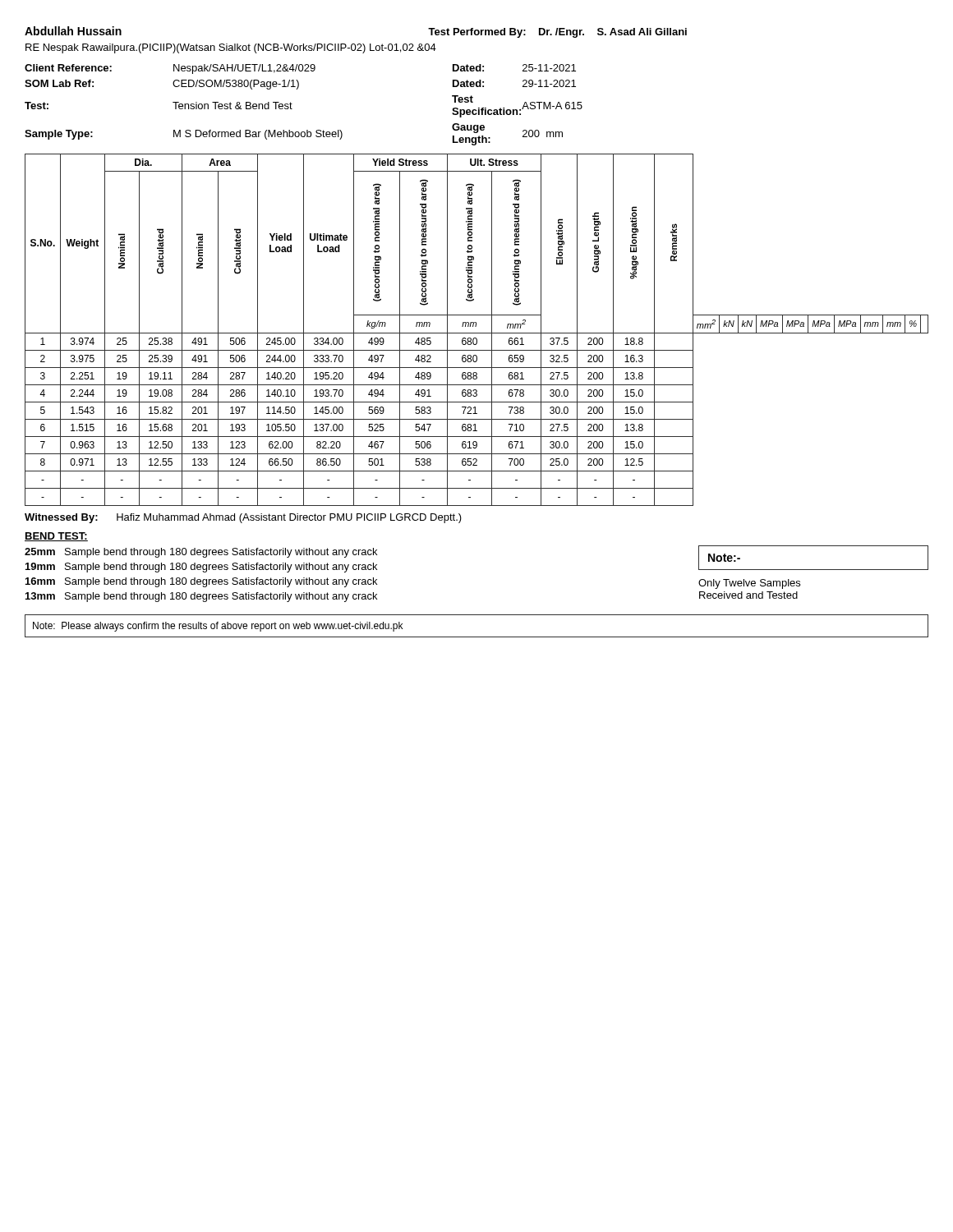Locate the passage starting "Only Twelve Samples Received and Tested"
953x1232 pixels.
[x=750, y=589]
